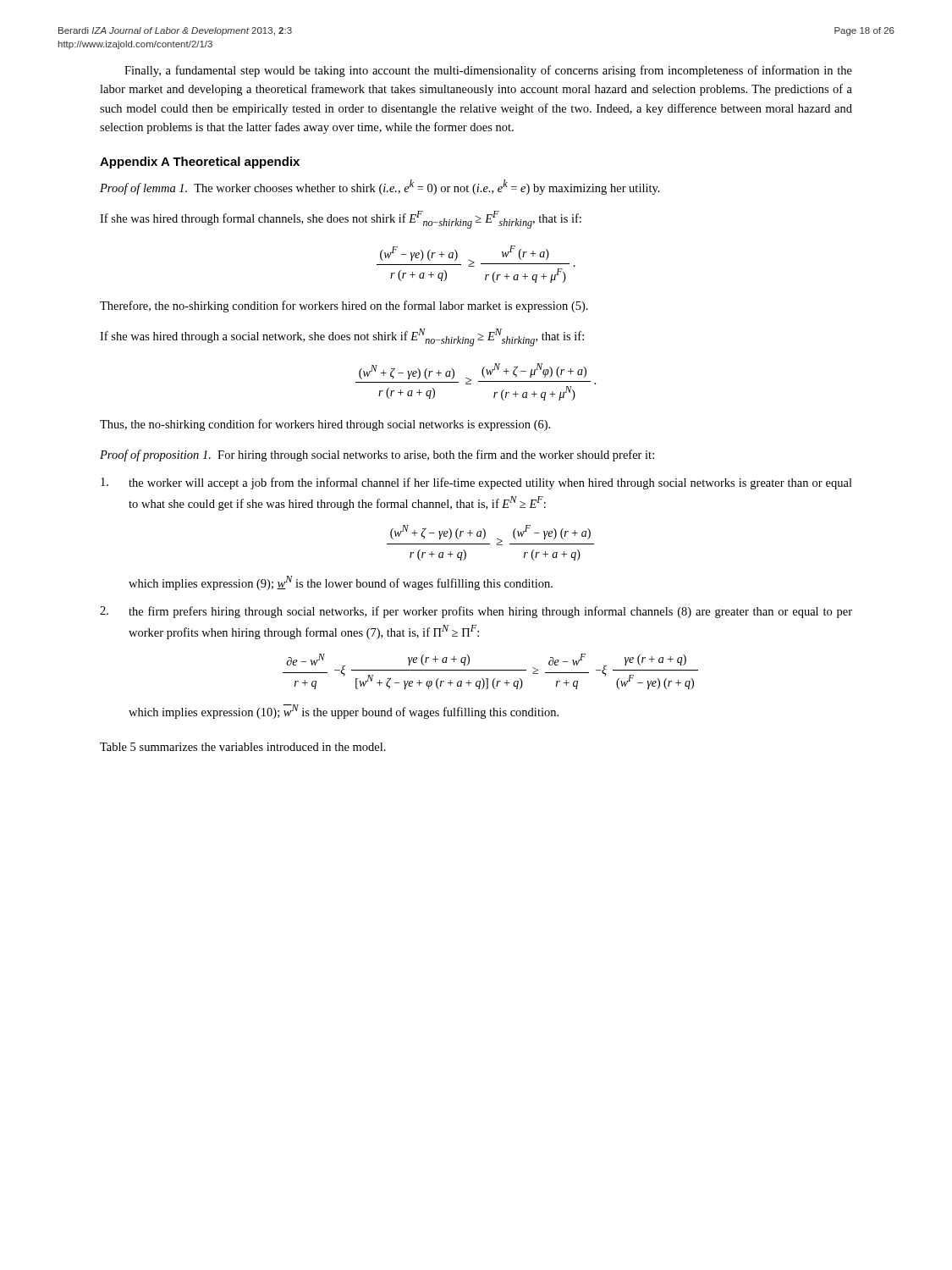The image size is (952, 1270).
Task: Point to "Appendix A Theoretical appendix"
Action: pyautogui.click(x=200, y=161)
